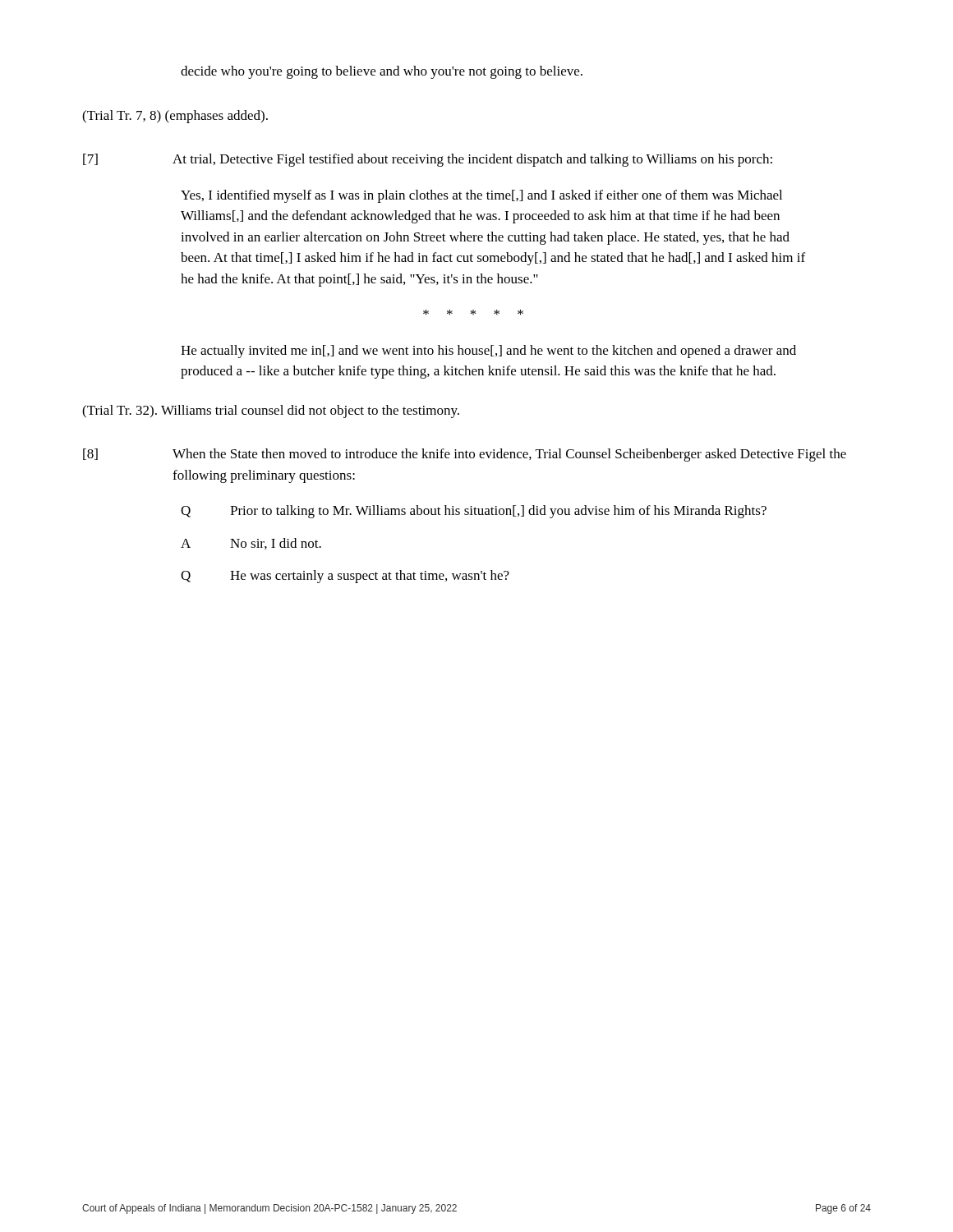Select the text block that says "Q He was certainly a suspect"
Viewport: 953px width, 1232px height.
pos(501,576)
